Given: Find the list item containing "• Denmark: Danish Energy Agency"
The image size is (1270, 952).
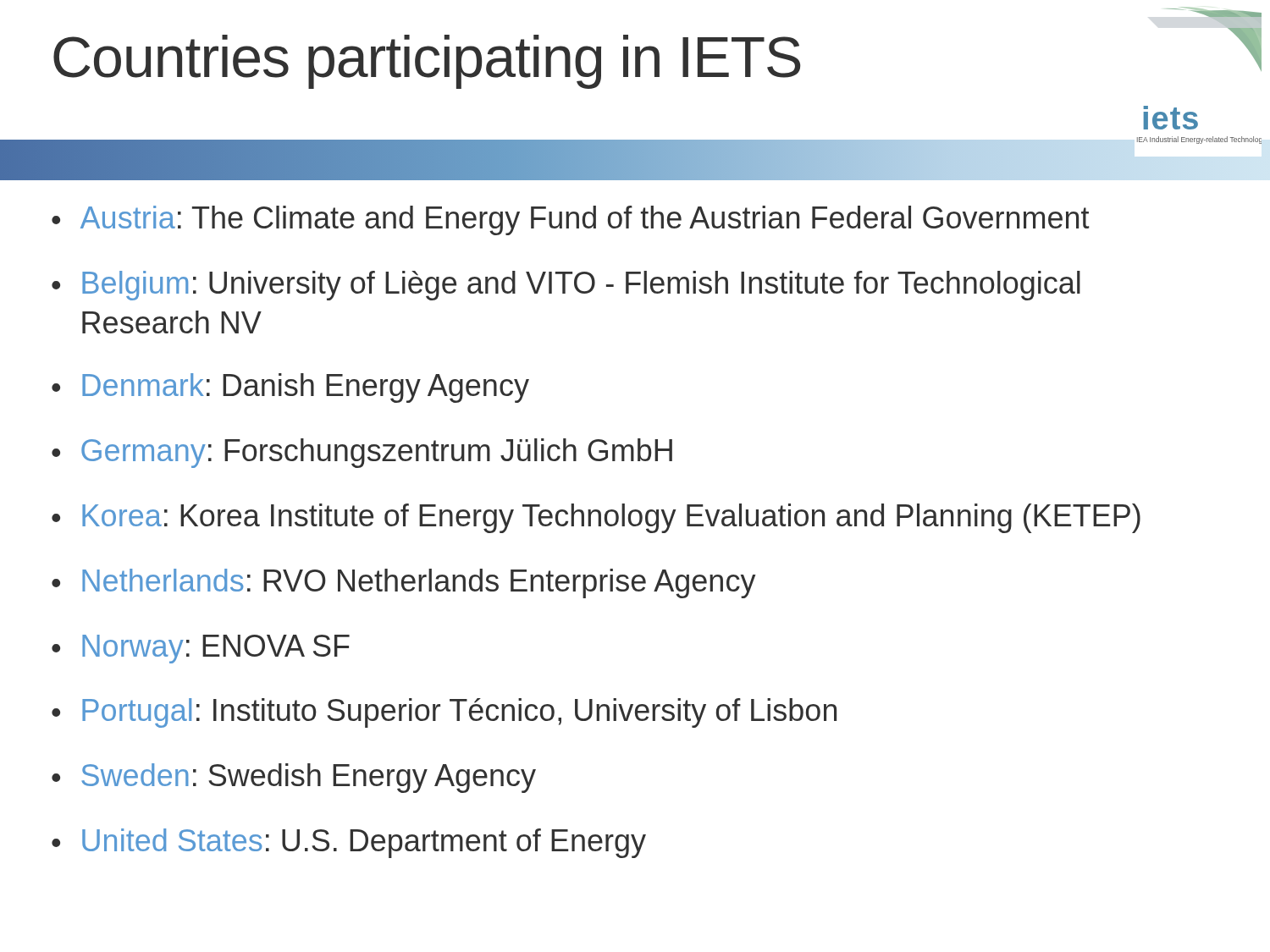Looking at the screenshot, I should point(290,387).
